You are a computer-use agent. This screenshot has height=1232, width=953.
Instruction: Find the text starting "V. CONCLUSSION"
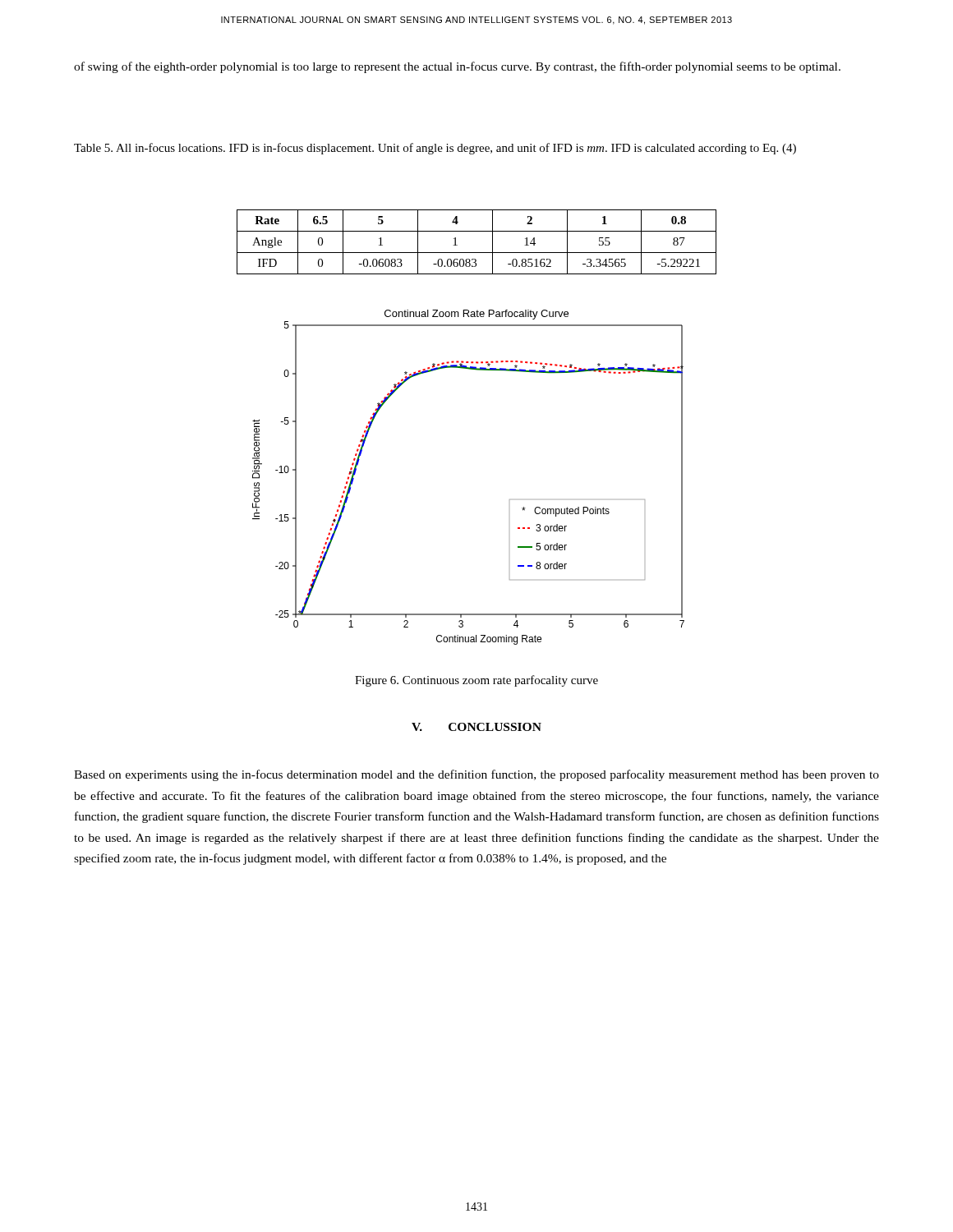coord(476,726)
